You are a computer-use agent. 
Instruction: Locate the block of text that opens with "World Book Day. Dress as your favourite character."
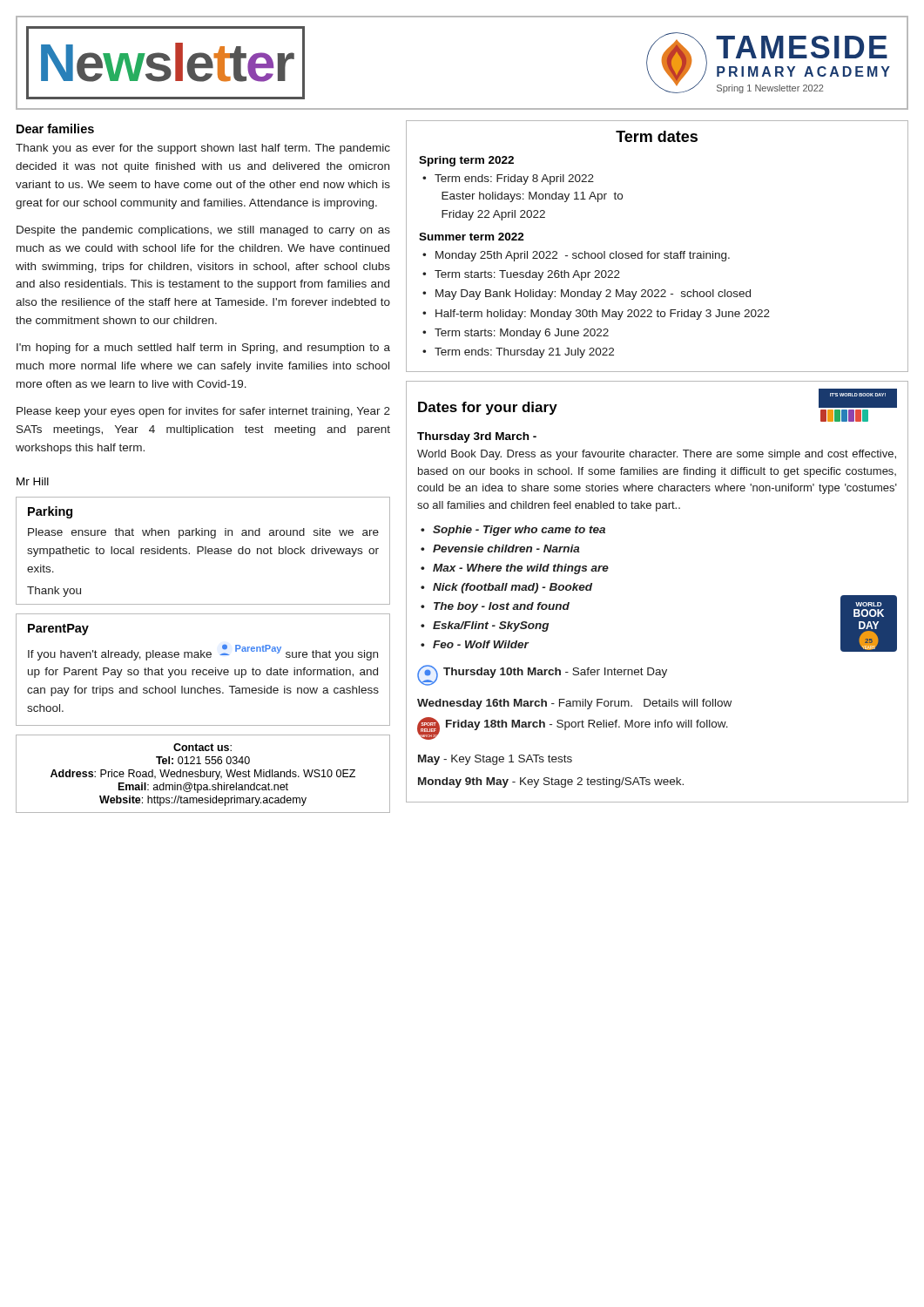tap(657, 479)
